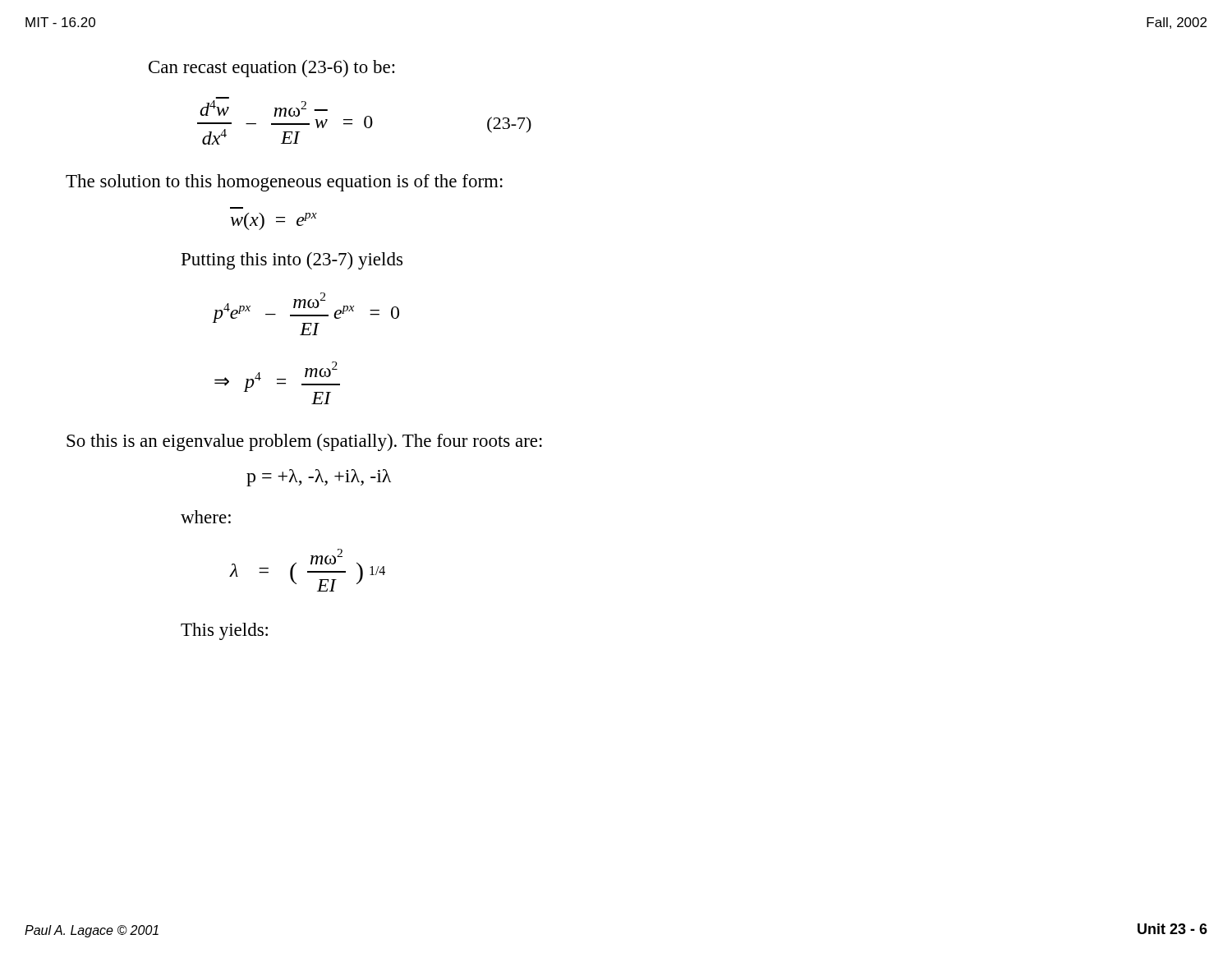
Task: Click on the region starting "d4w dx4 – mω2 EI w = 0"
Action: click(x=364, y=122)
